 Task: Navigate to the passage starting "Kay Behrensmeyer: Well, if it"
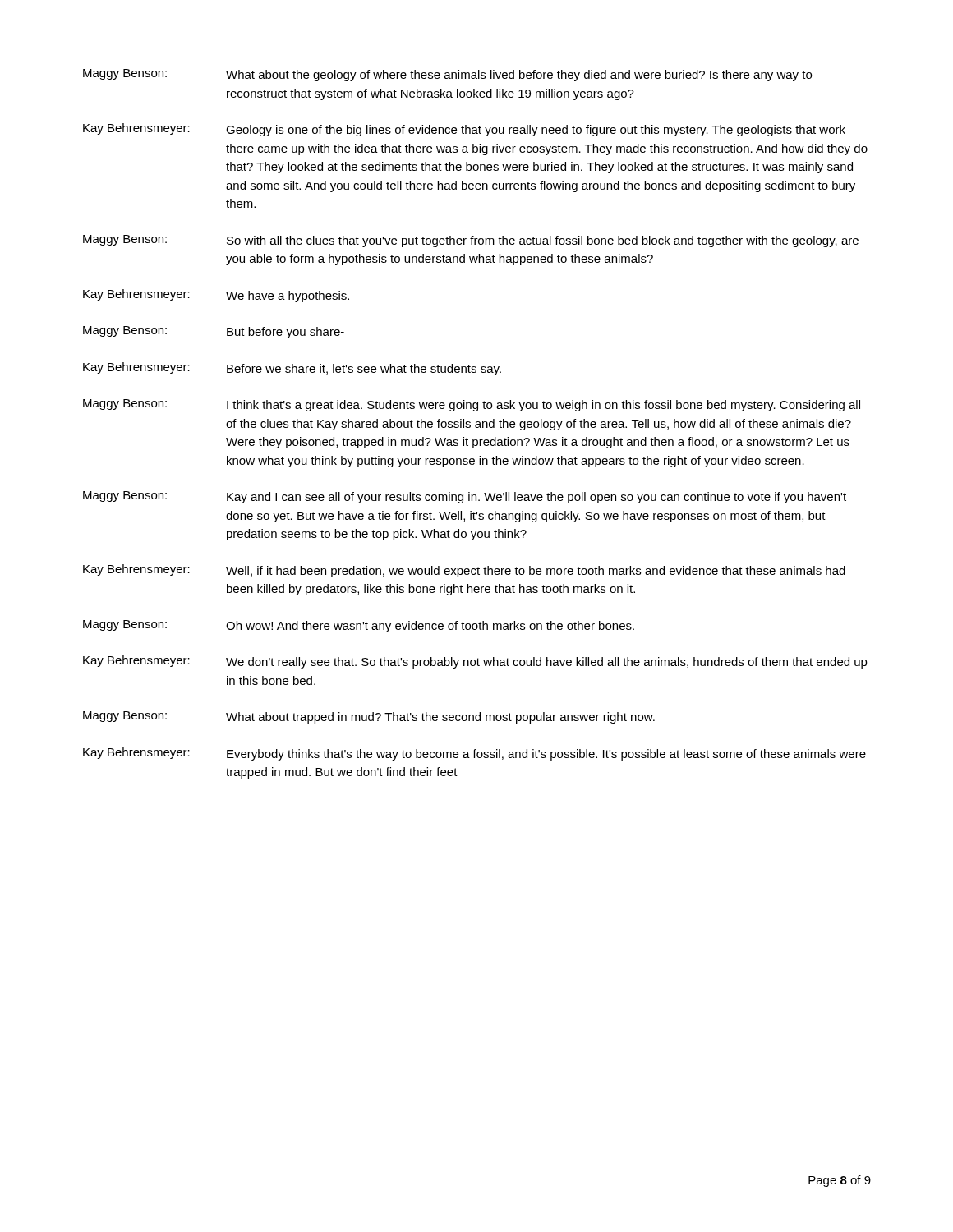(x=476, y=580)
